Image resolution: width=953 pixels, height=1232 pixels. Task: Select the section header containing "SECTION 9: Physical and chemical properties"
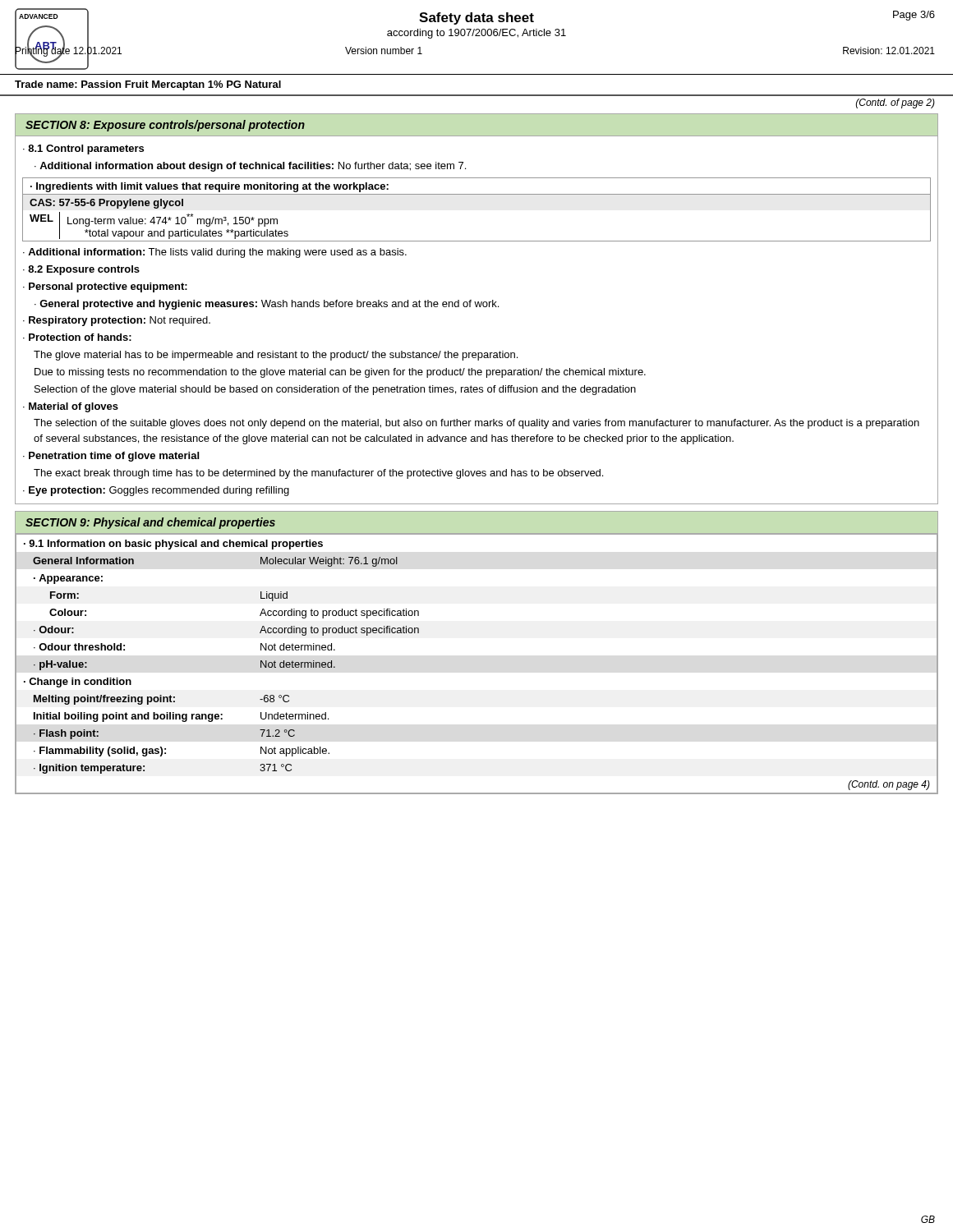[150, 522]
